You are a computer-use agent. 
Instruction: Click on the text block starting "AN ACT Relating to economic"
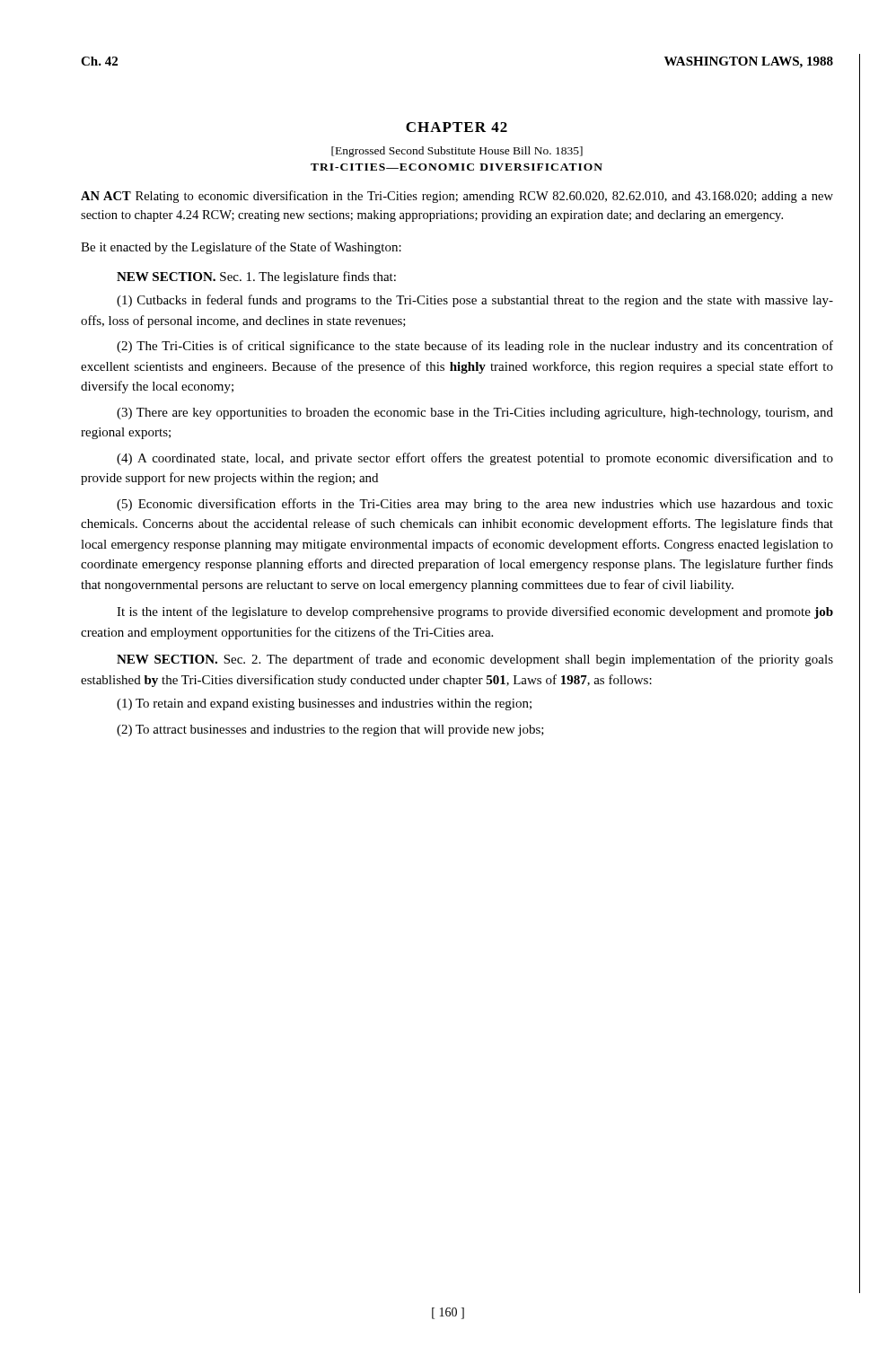click(x=457, y=205)
